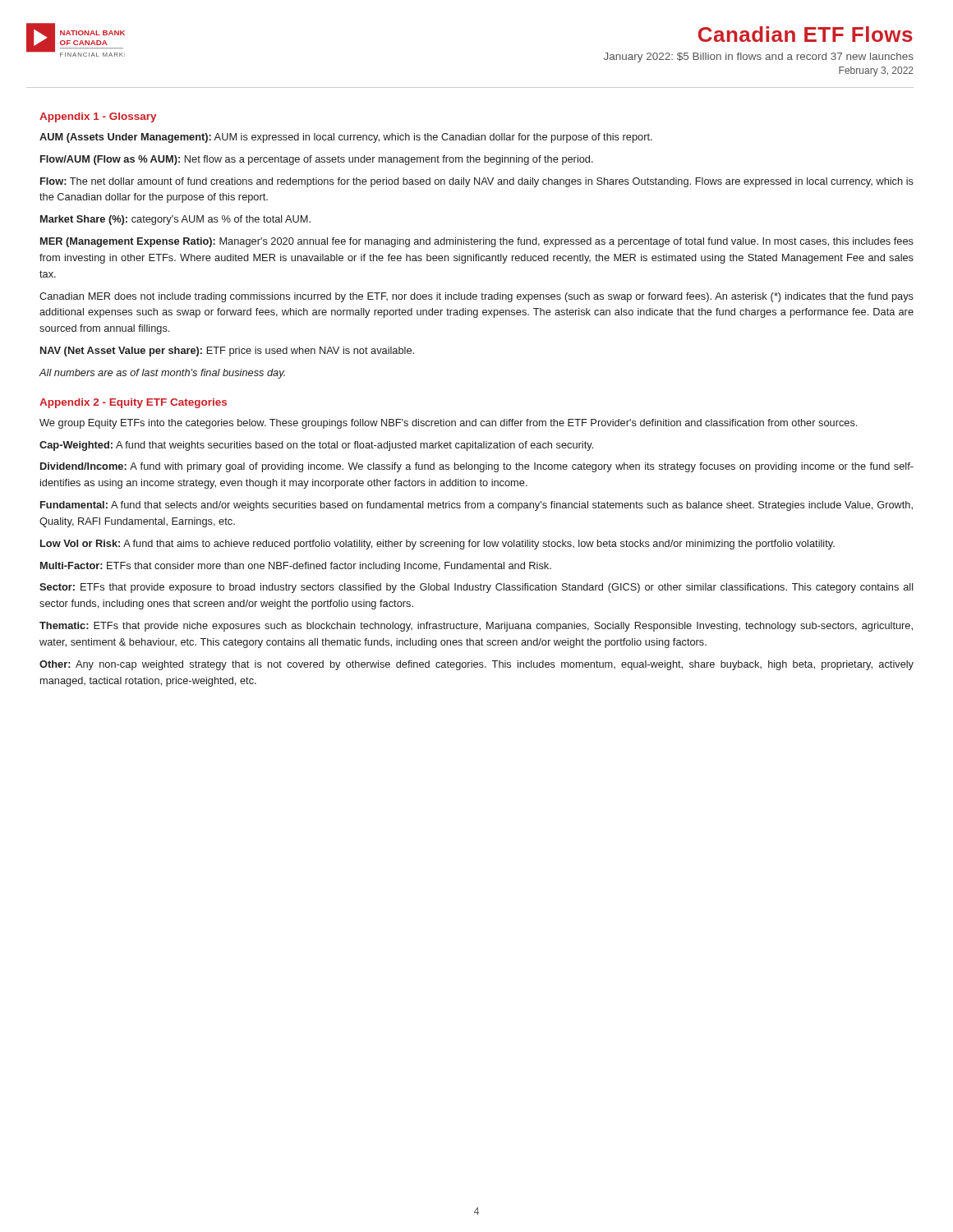Screen dimensions: 1232x953
Task: Select the passage starting "AUM (Assets Under Management): AUM"
Action: click(346, 137)
